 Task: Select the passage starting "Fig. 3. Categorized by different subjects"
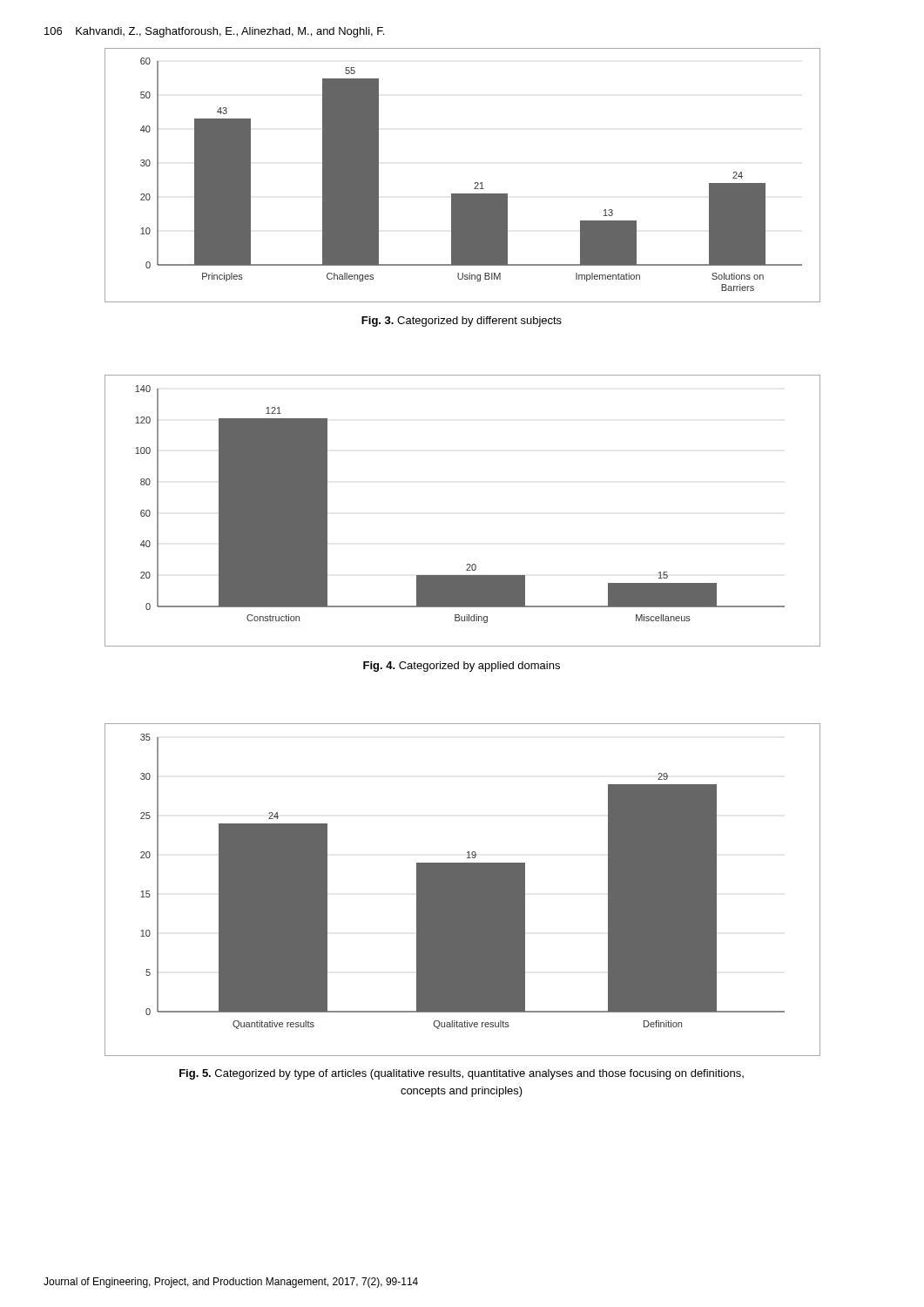click(462, 320)
